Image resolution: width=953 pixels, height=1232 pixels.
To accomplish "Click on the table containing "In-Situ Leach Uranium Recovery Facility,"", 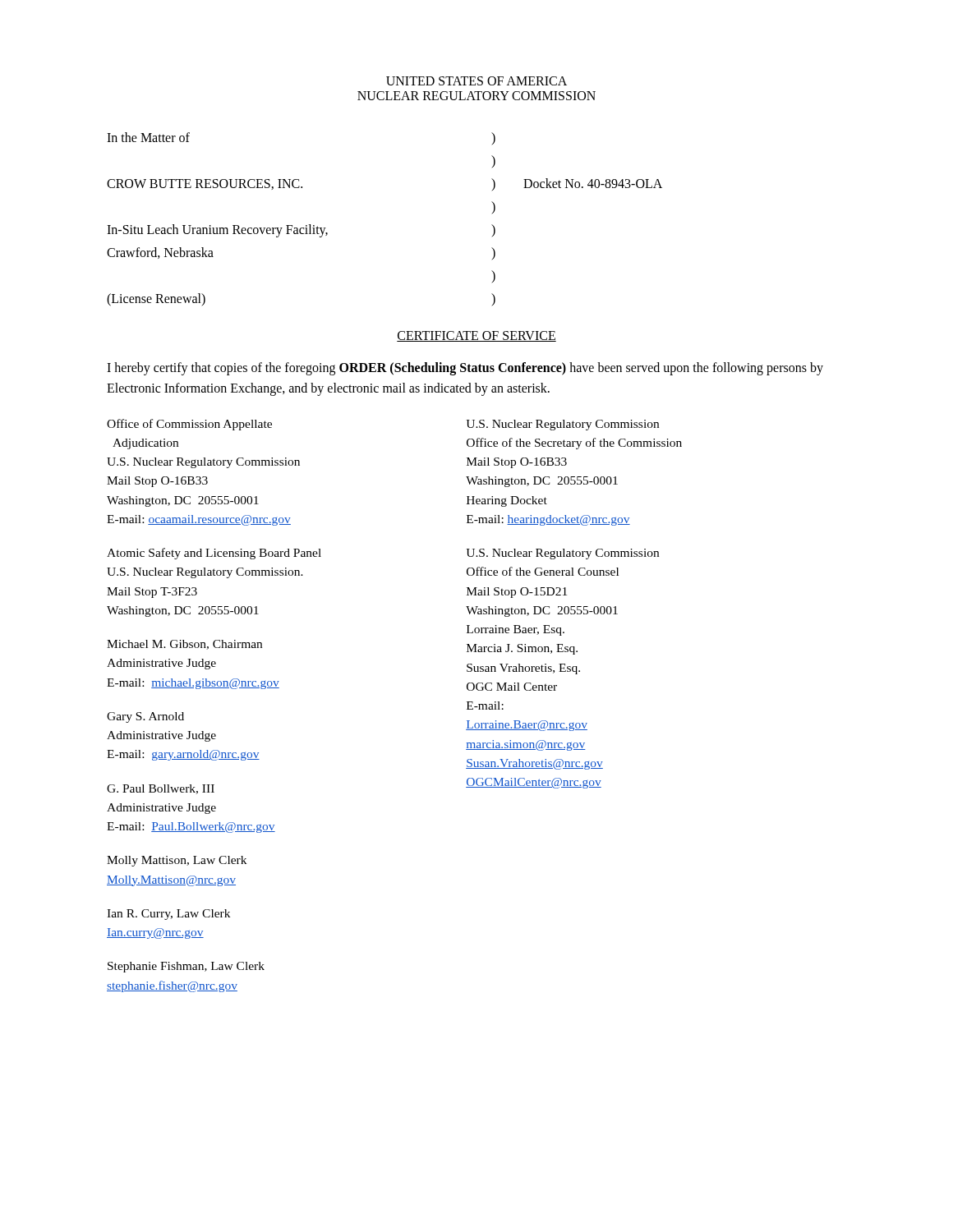I will pos(476,218).
